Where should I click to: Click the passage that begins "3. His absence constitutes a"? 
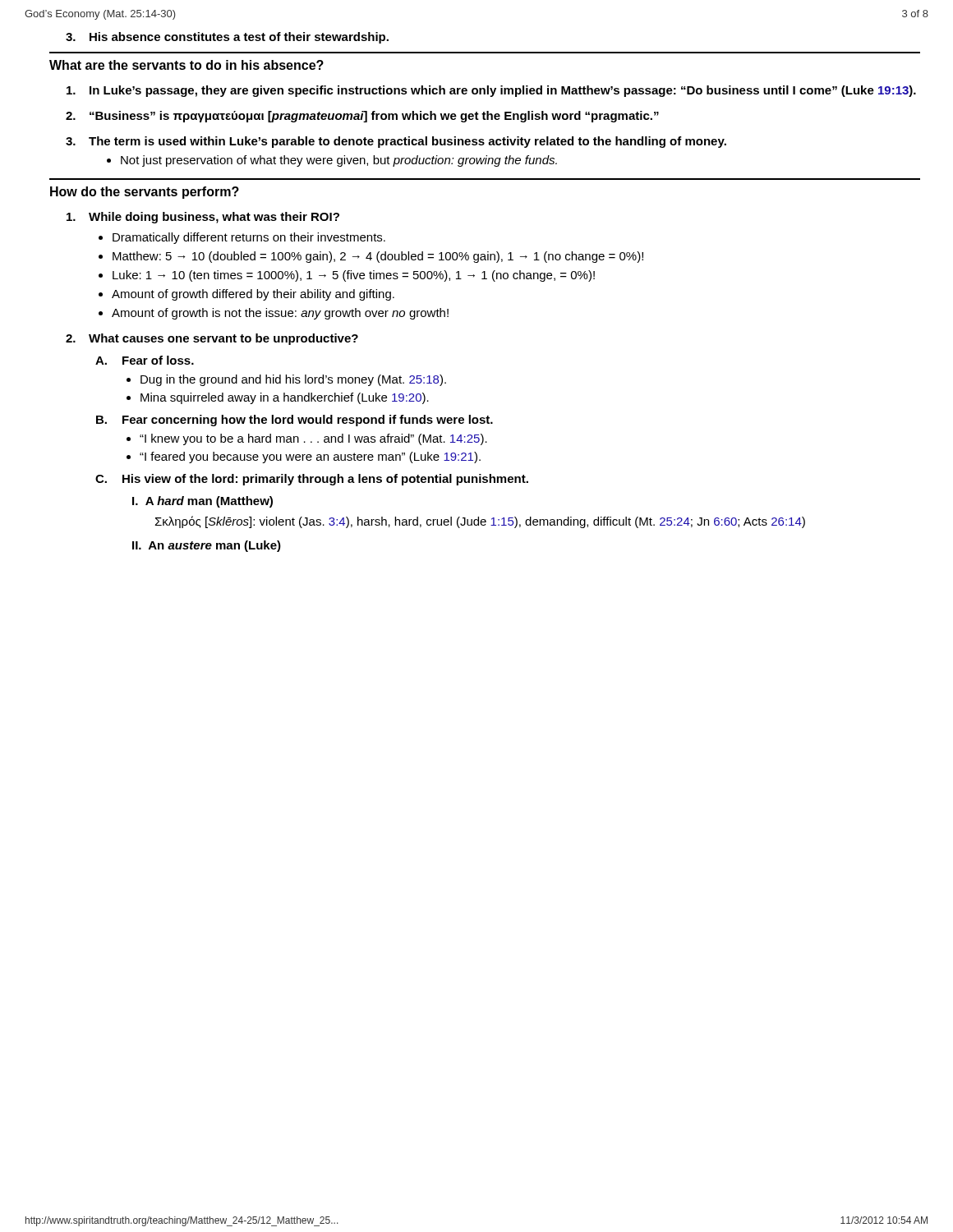click(x=228, y=37)
